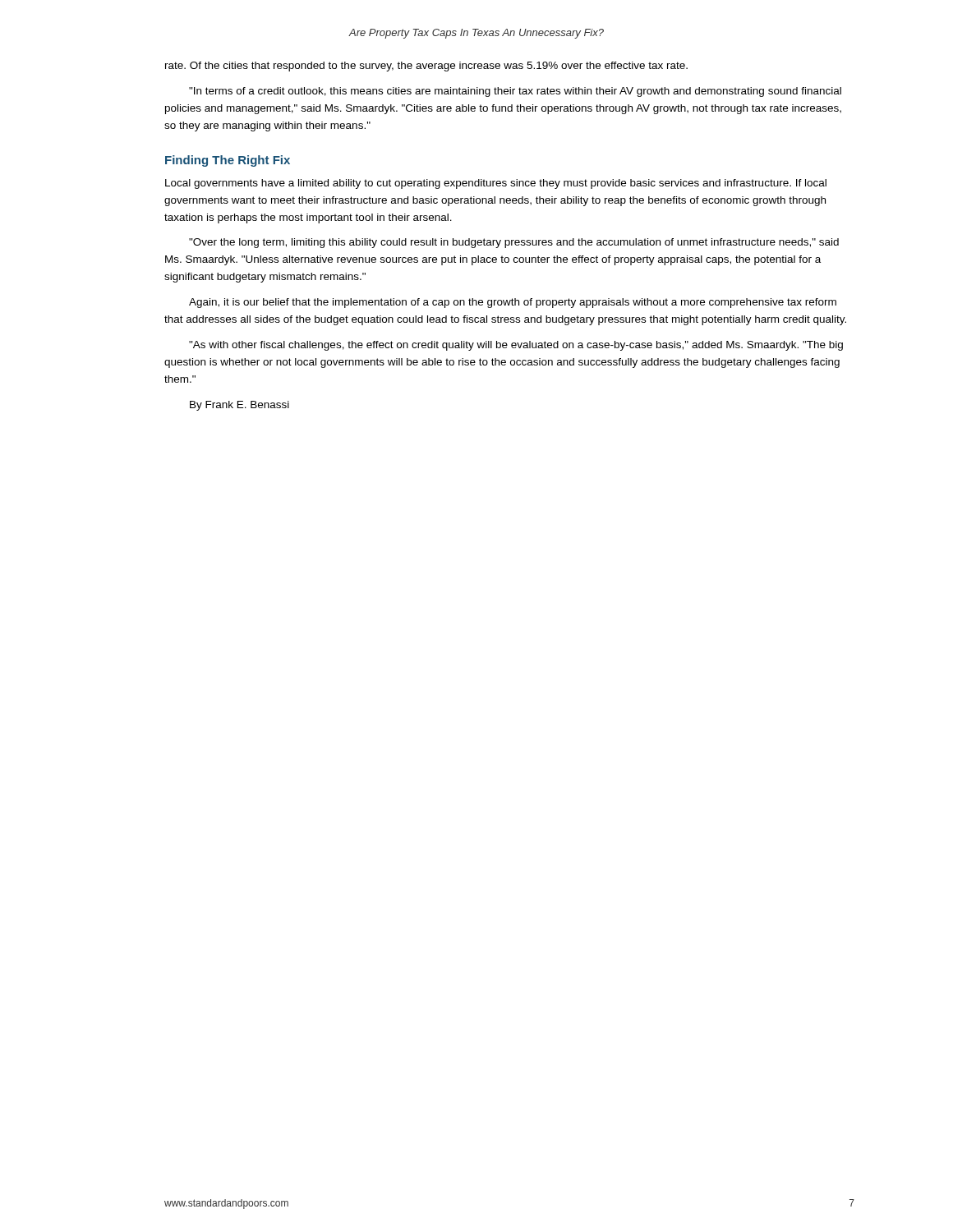Select the text block containing "Again, it is our belief that the"

509,311
